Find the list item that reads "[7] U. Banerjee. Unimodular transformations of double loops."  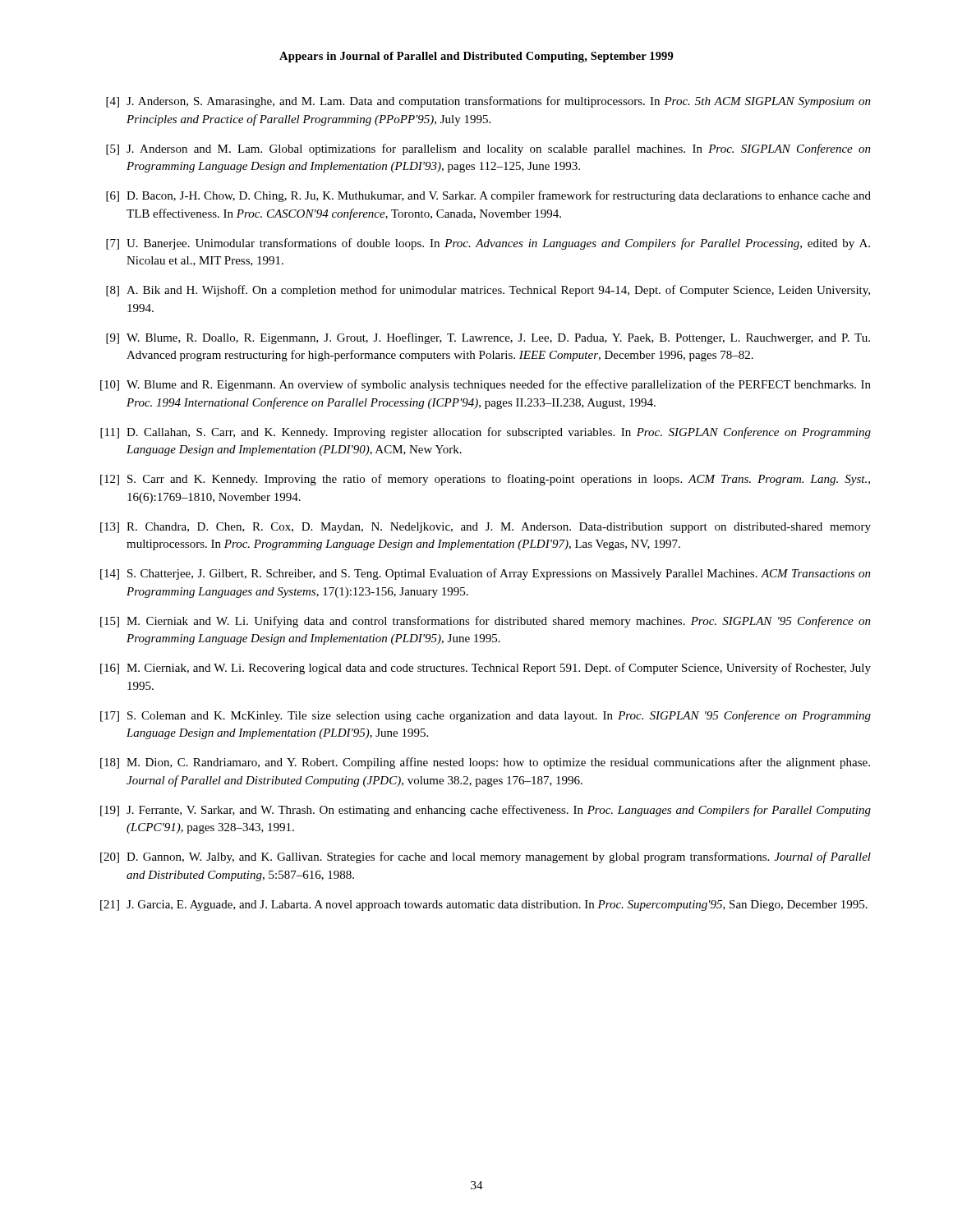(476, 252)
